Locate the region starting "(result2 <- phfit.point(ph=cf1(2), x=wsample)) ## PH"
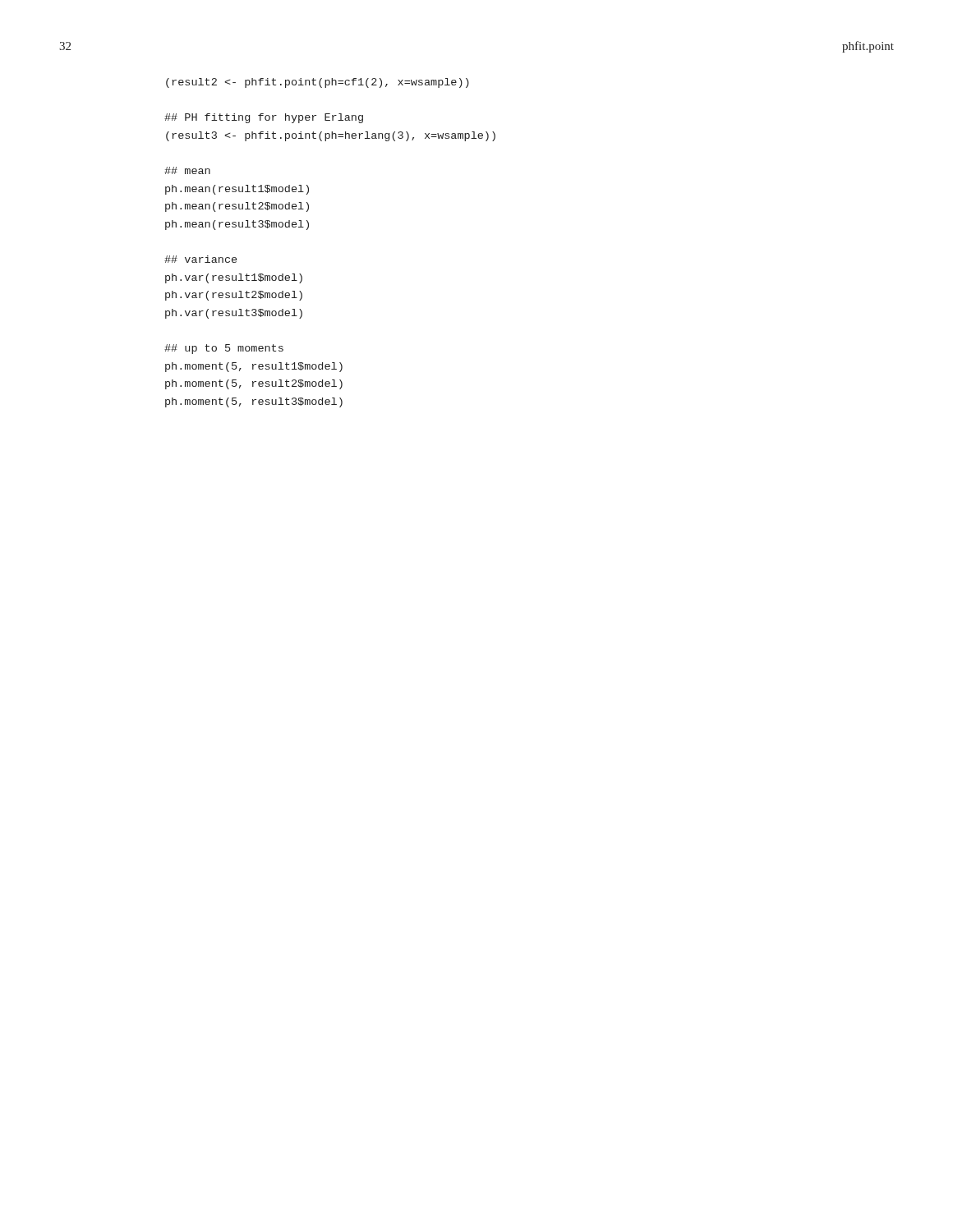The width and height of the screenshot is (953, 1232). click(318, 83)
